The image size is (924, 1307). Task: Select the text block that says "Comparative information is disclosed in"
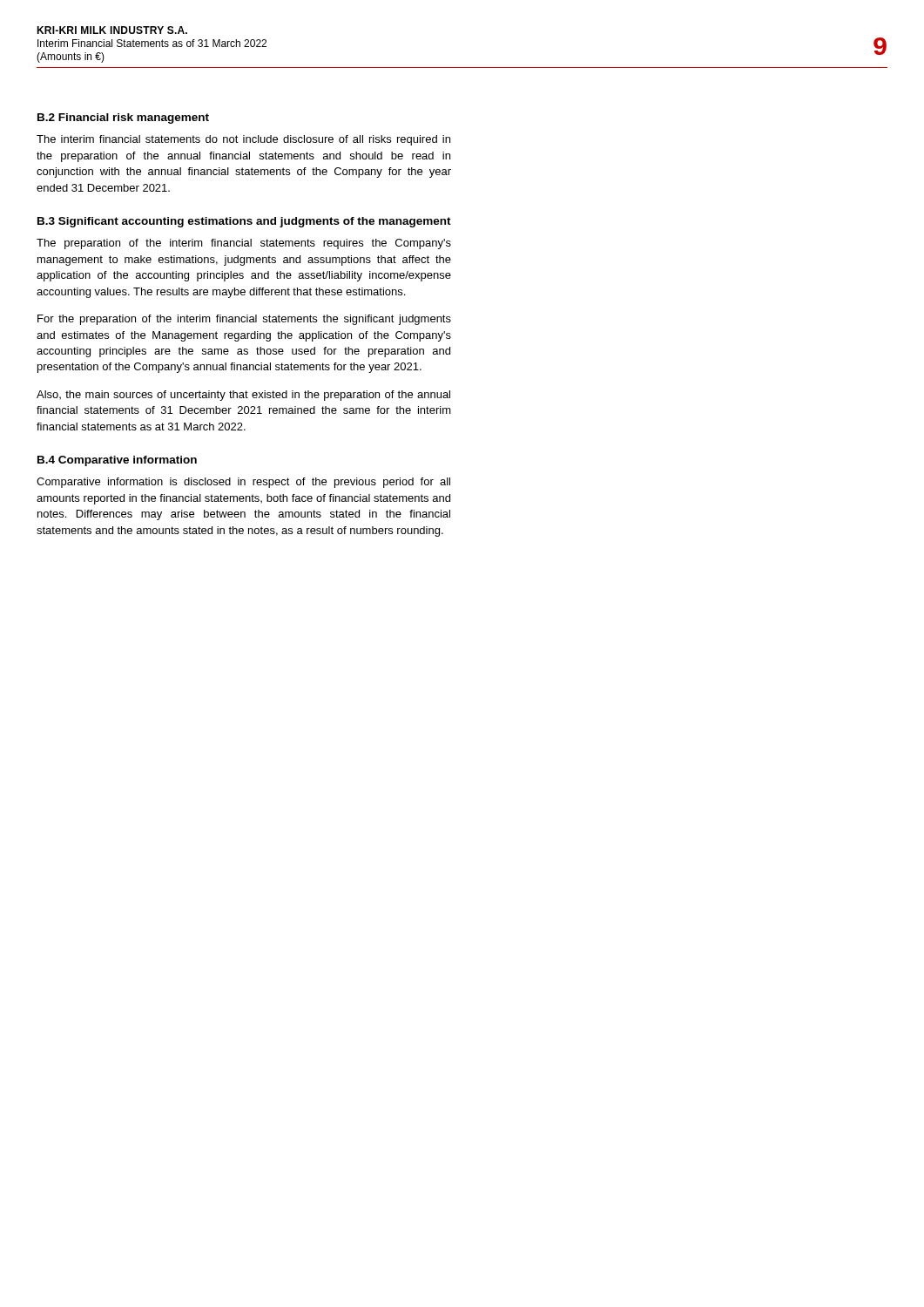(x=244, y=506)
